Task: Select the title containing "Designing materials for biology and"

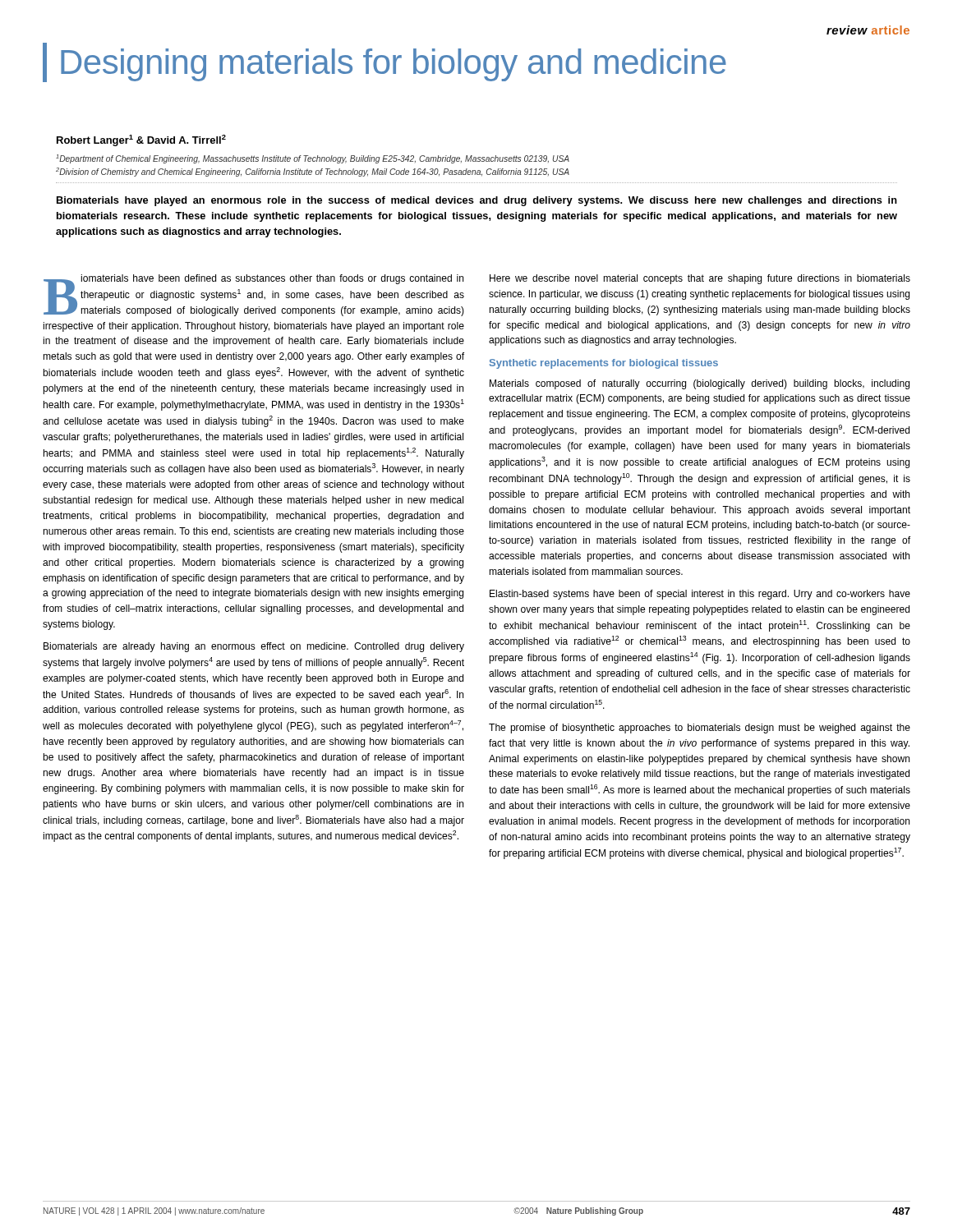Action: pyautogui.click(x=393, y=62)
